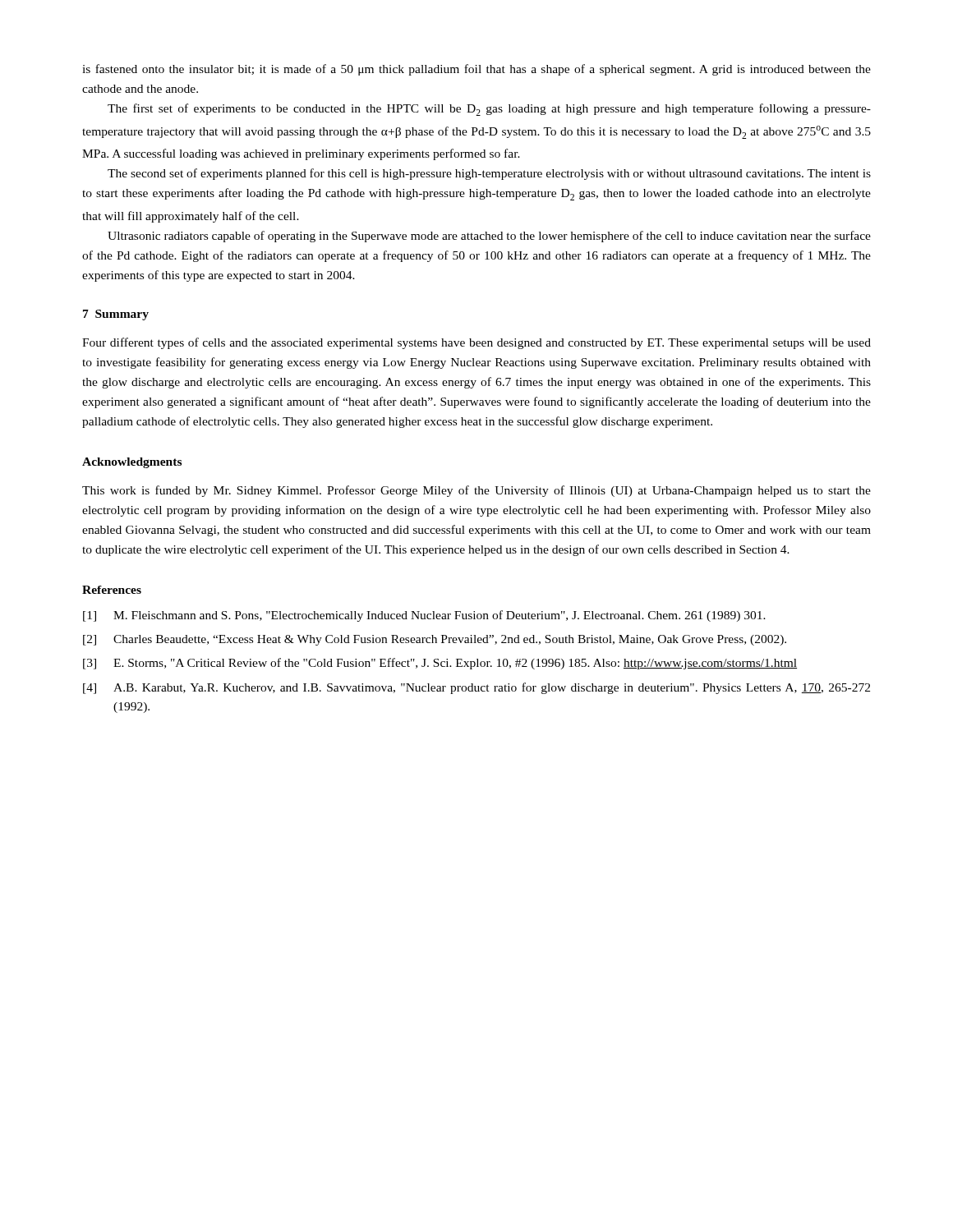The width and height of the screenshot is (953, 1232).
Task: Navigate to the region starting "The second set of experiments planned for this"
Action: 476,195
